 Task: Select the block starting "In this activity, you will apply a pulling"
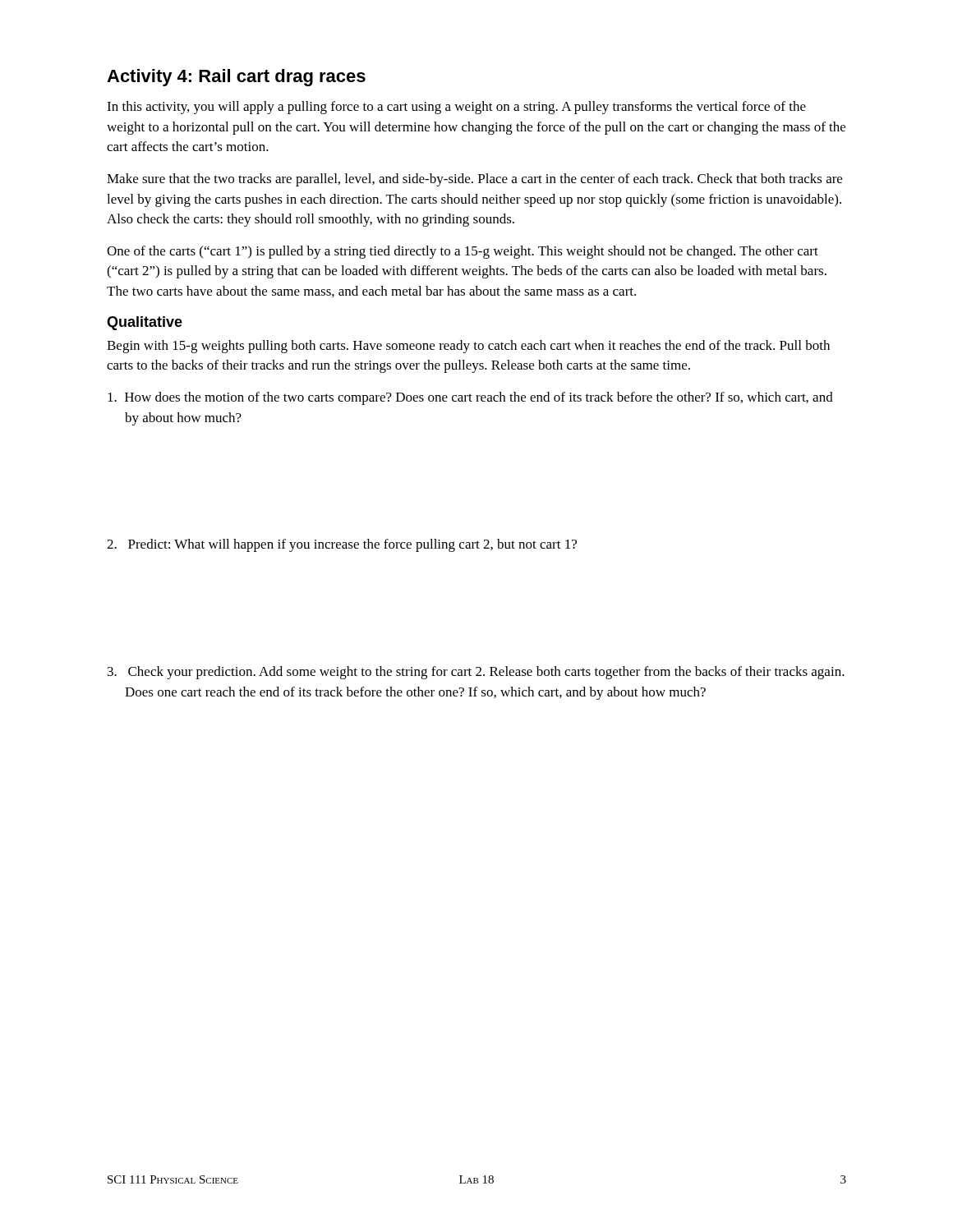coord(476,127)
